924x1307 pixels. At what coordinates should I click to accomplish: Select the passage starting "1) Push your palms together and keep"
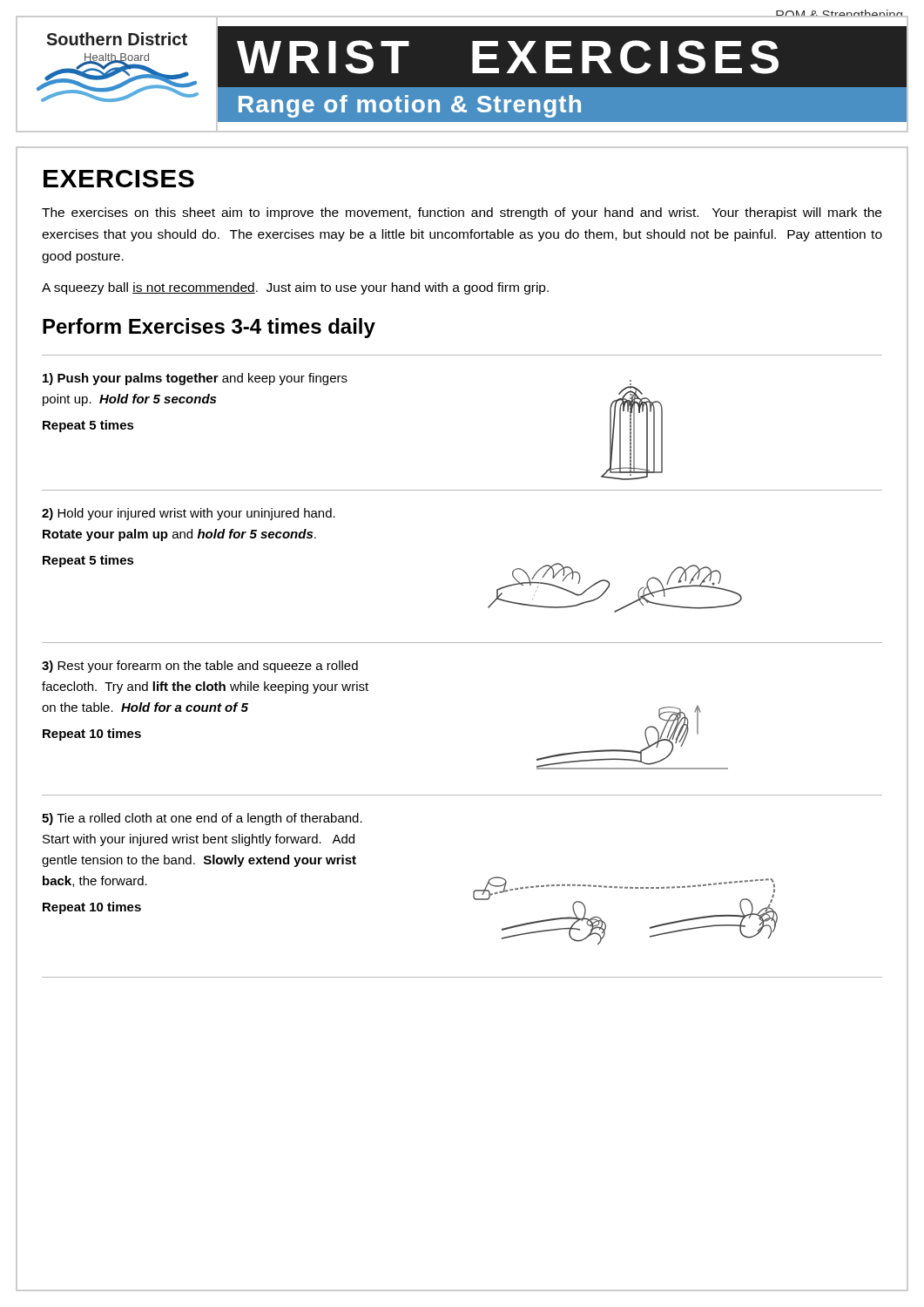[207, 402]
